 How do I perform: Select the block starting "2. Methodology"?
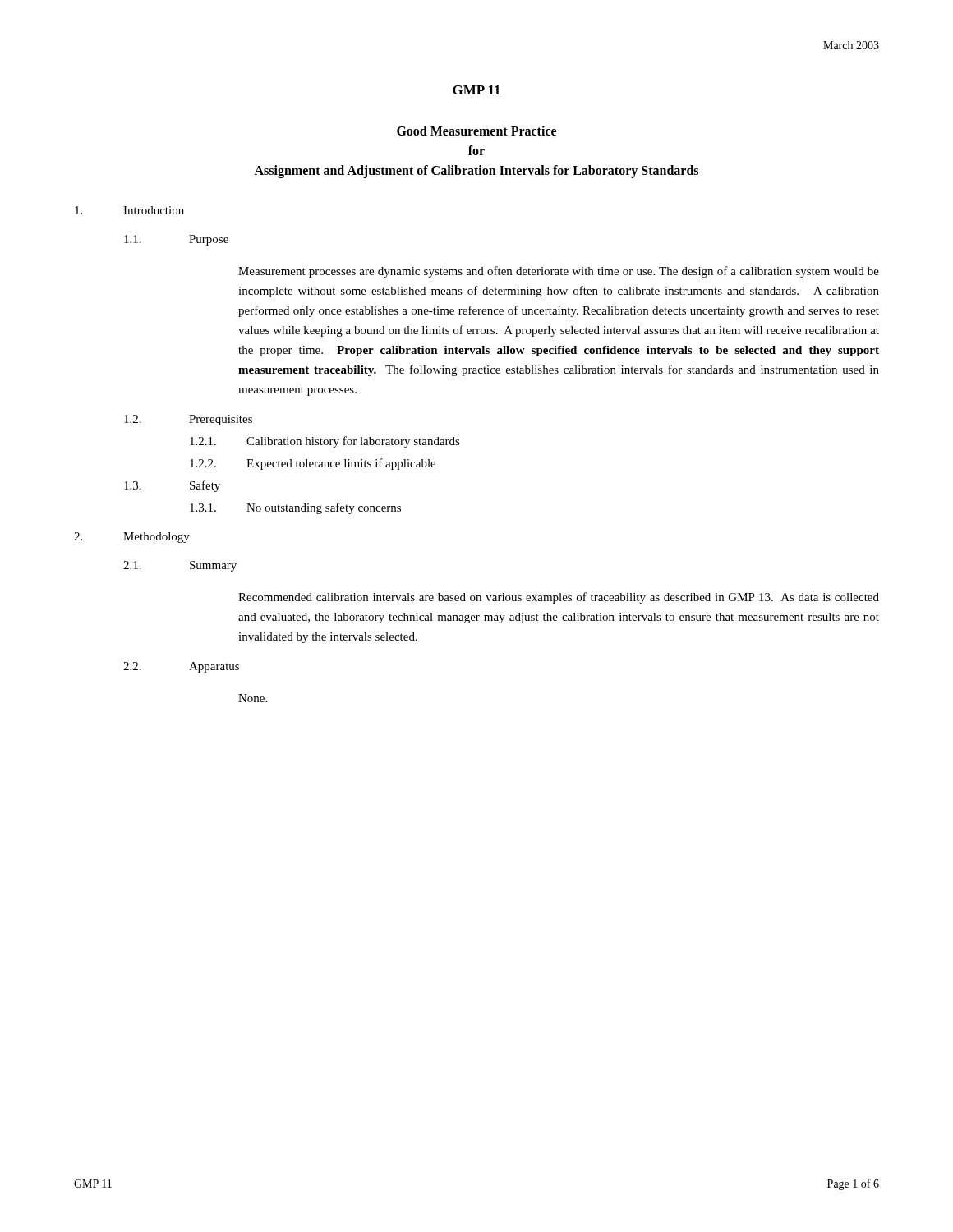tap(132, 537)
